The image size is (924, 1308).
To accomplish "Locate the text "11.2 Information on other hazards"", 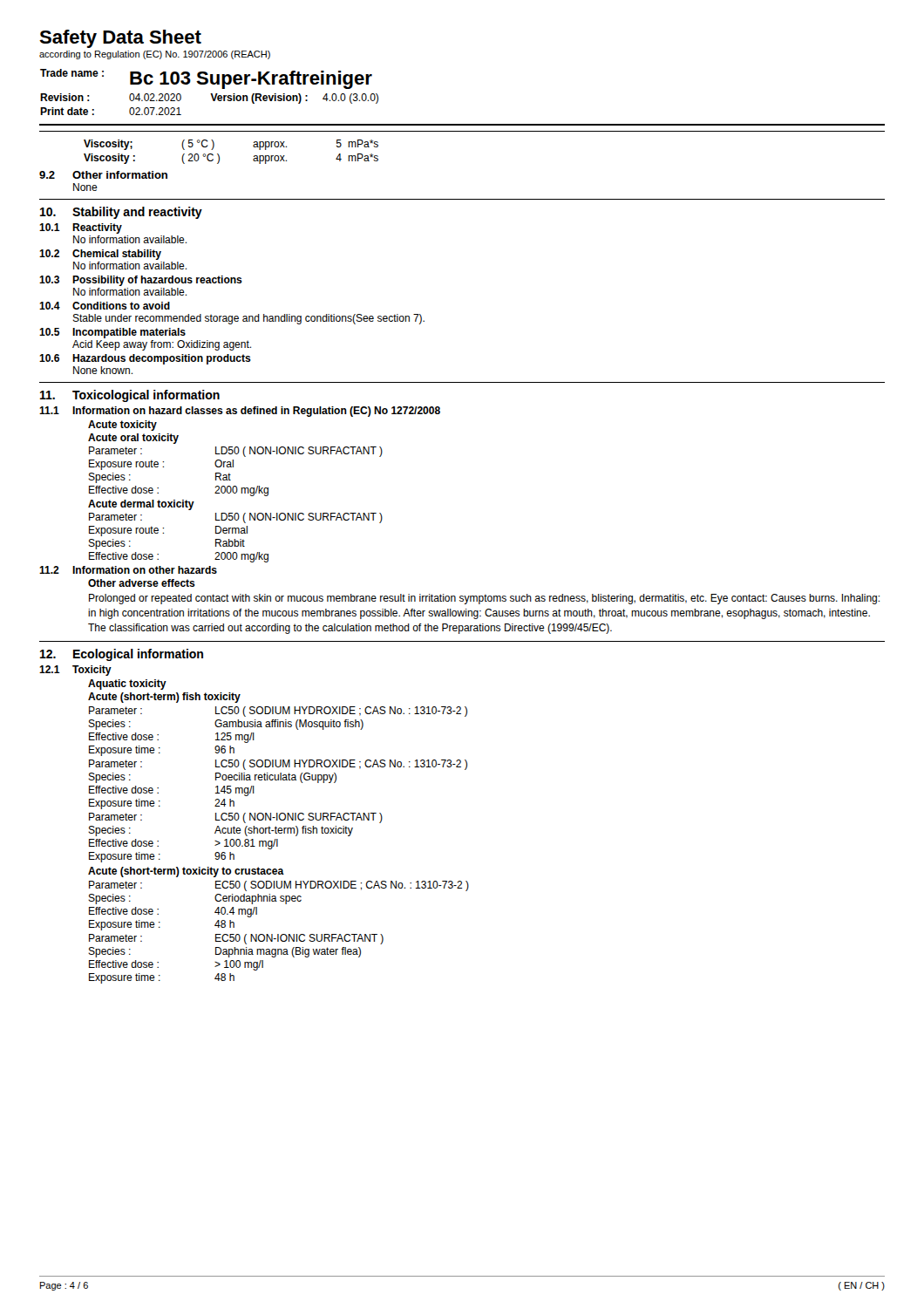I will (x=128, y=570).
